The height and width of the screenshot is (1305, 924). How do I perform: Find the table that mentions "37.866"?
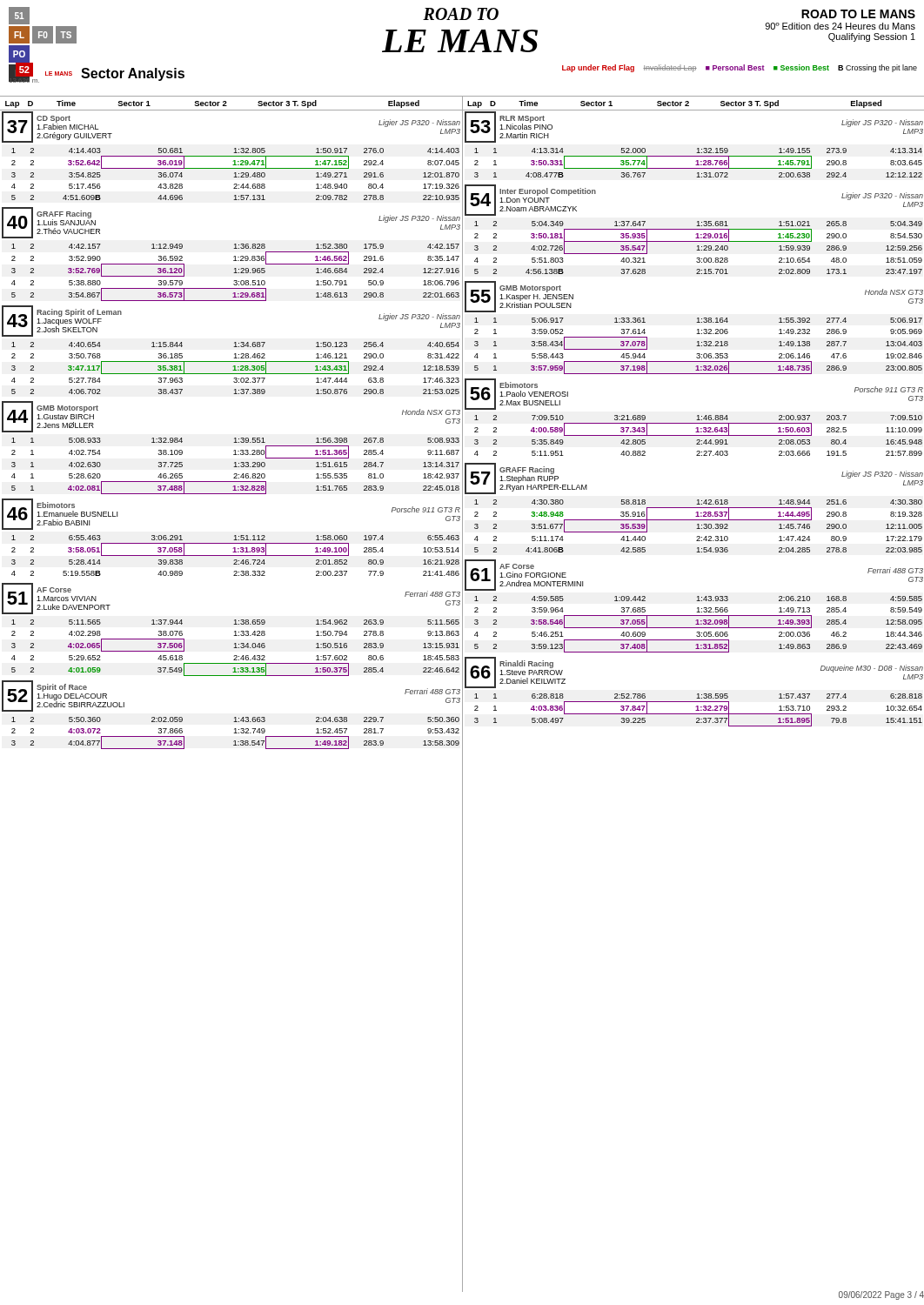[x=231, y=714]
